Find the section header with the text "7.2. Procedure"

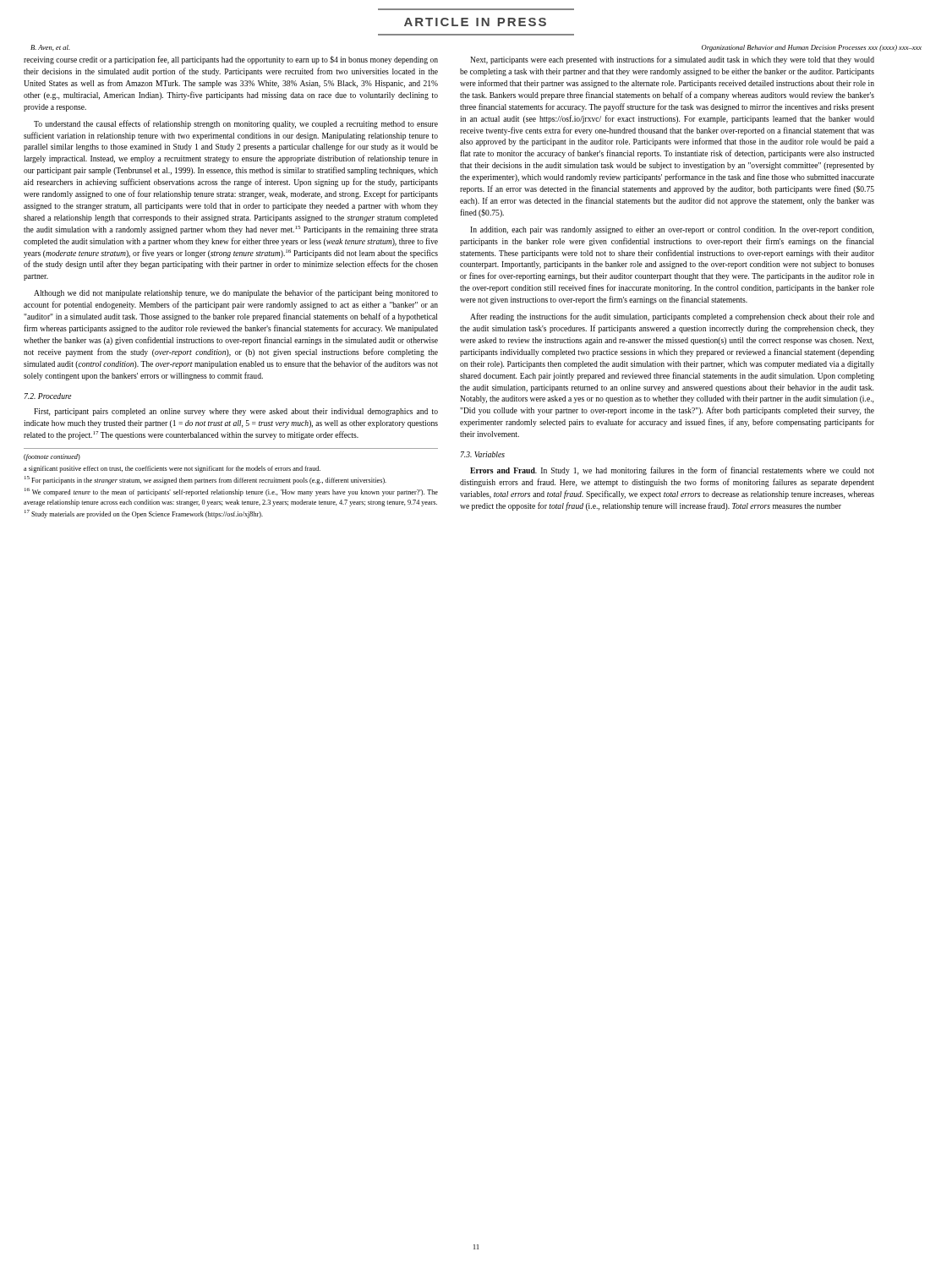tap(48, 396)
